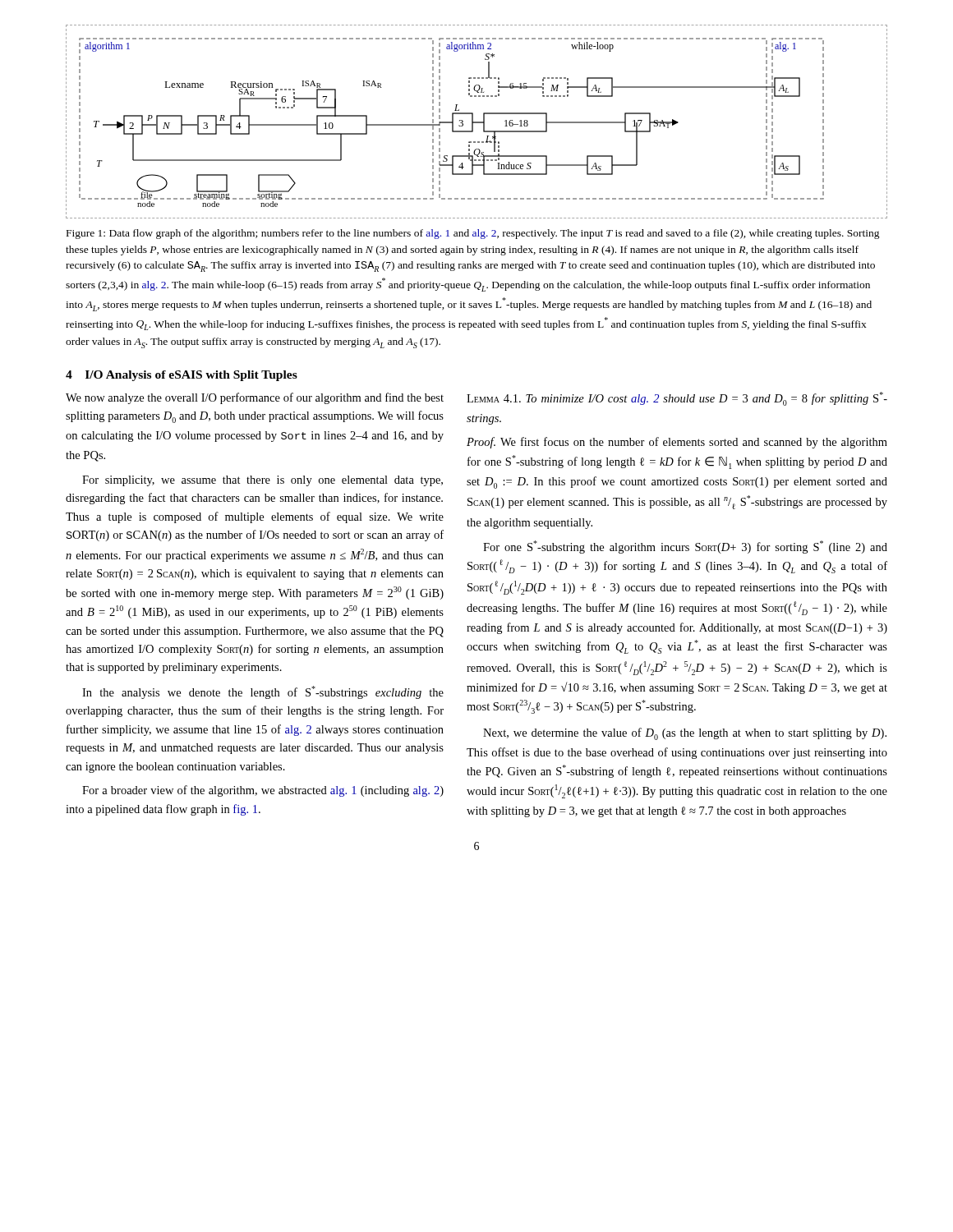Locate the flowchart

pyautogui.click(x=476, y=122)
